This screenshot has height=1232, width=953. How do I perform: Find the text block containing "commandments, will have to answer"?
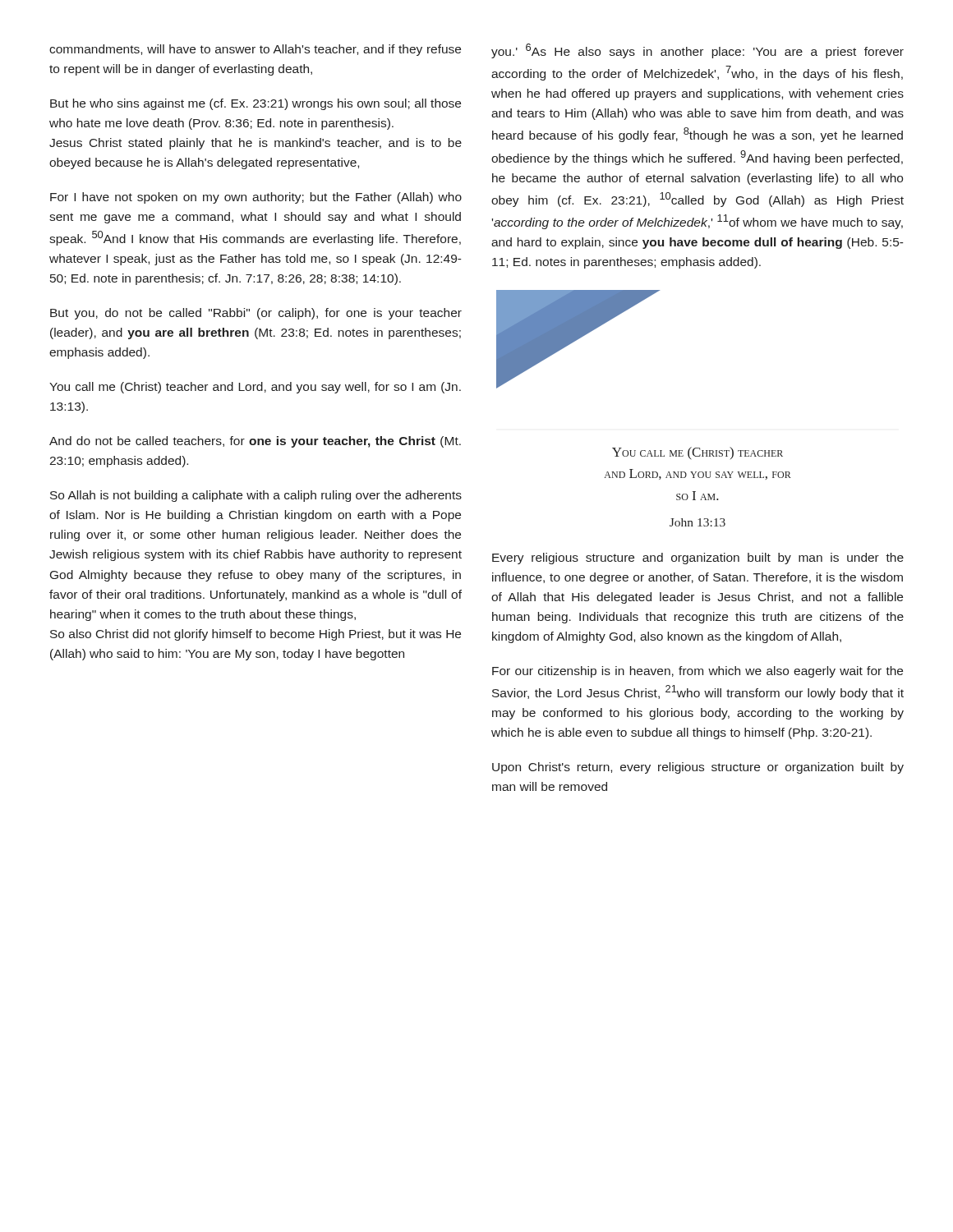pyautogui.click(x=255, y=50)
